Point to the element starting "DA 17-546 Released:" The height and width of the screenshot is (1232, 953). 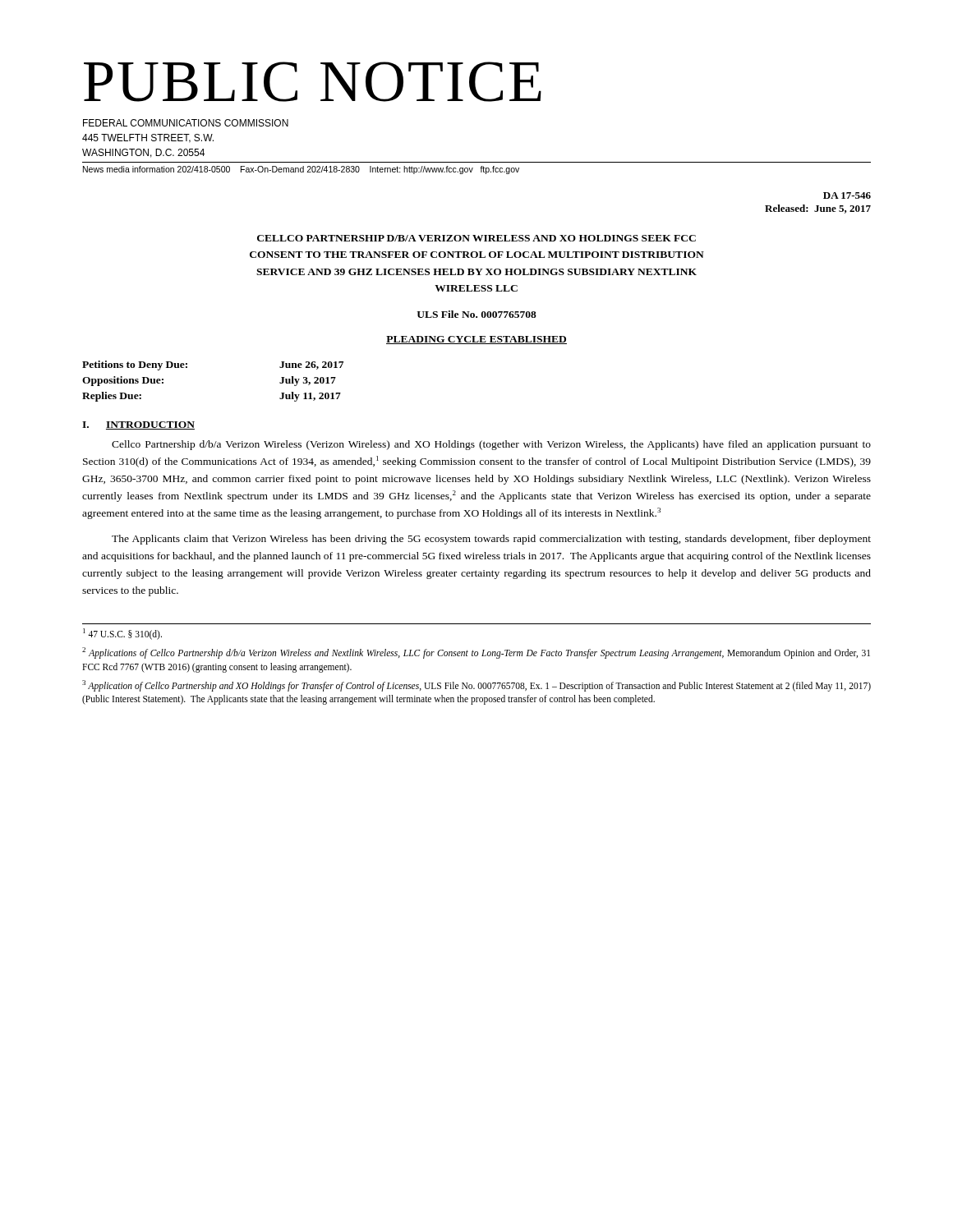tap(818, 202)
